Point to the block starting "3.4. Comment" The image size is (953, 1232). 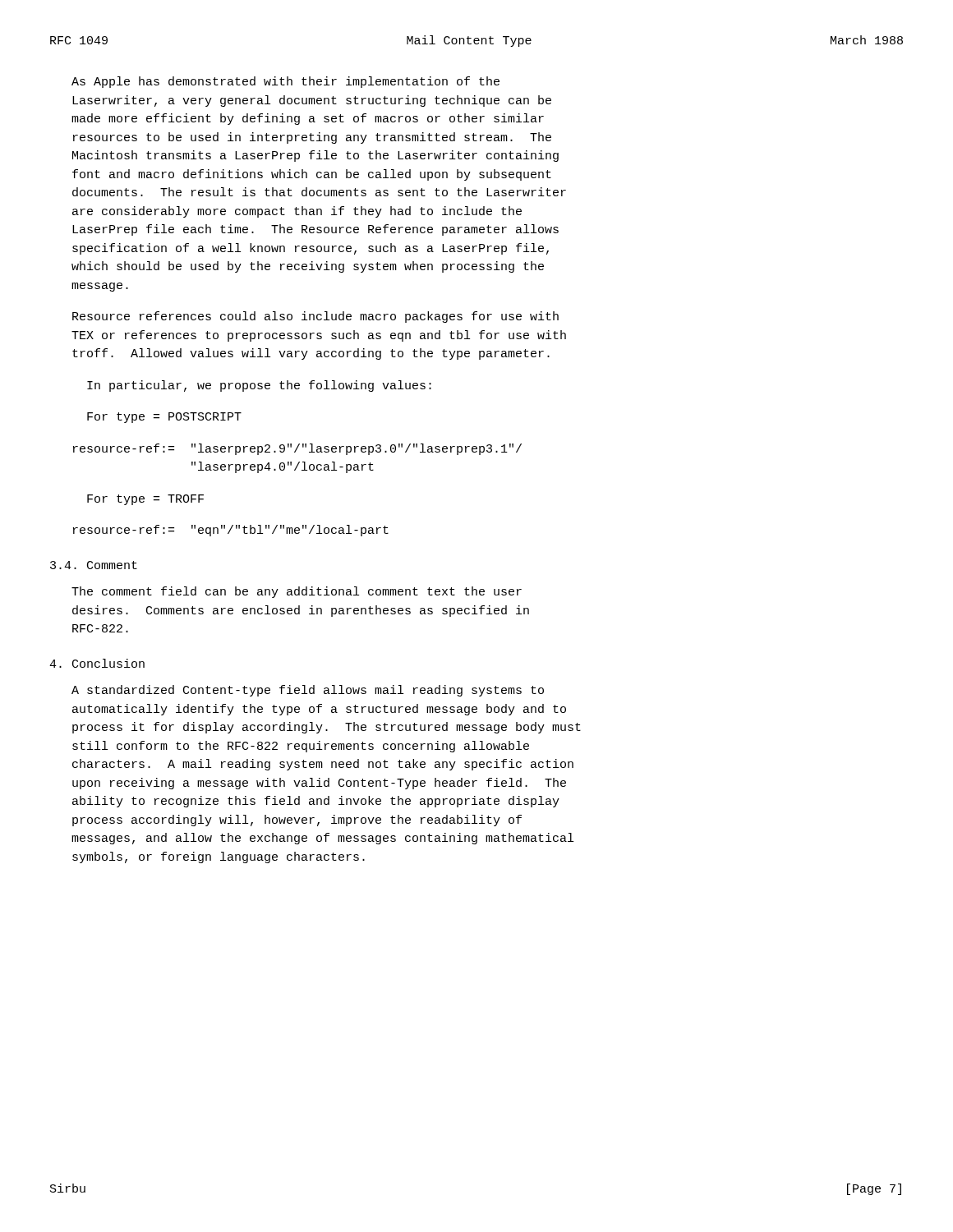pos(94,566)
